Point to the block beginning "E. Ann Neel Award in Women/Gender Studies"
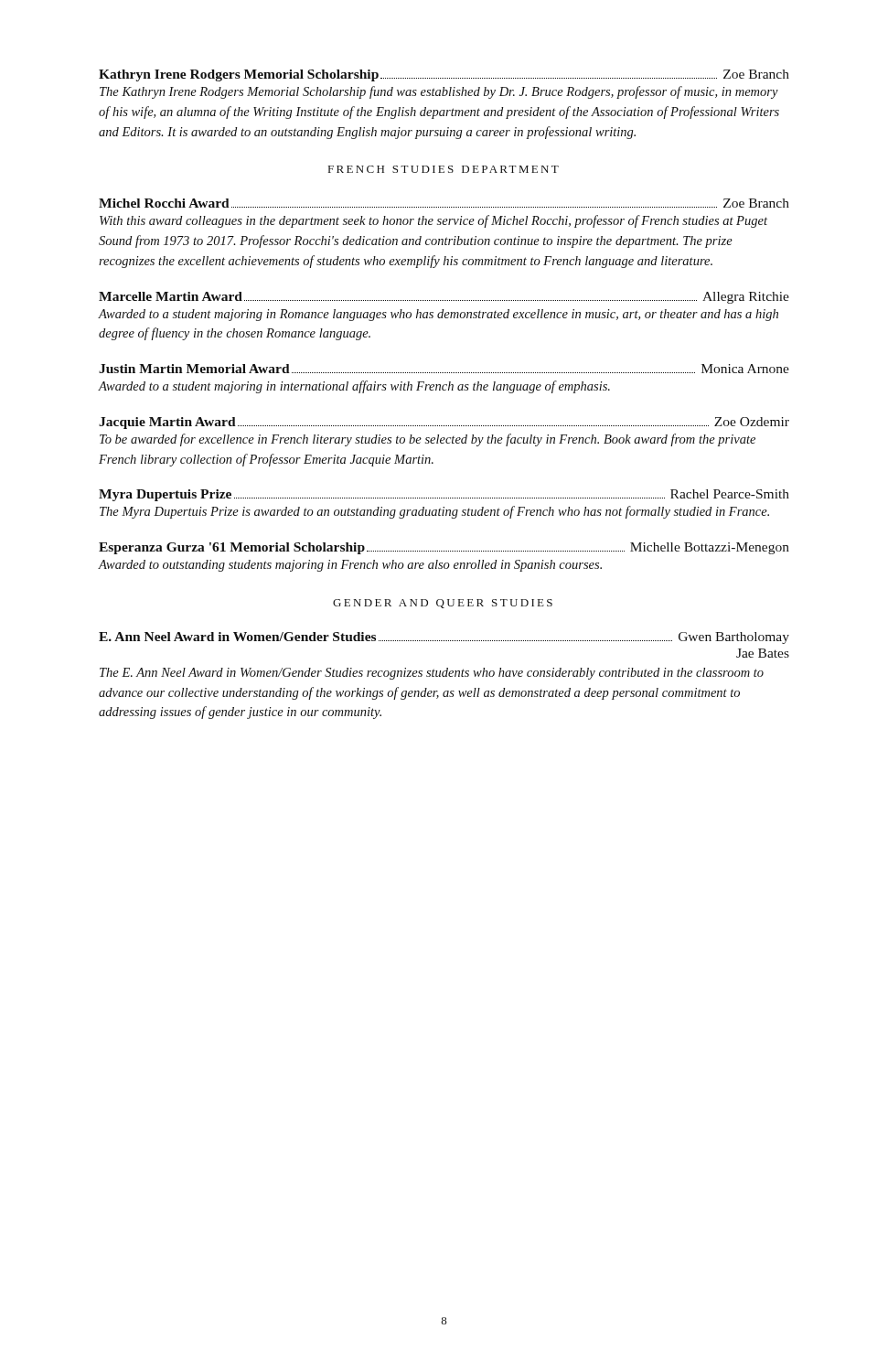The width and height of the screenshot is (888, 1372). pyautogui.click(x=444, y=675)
